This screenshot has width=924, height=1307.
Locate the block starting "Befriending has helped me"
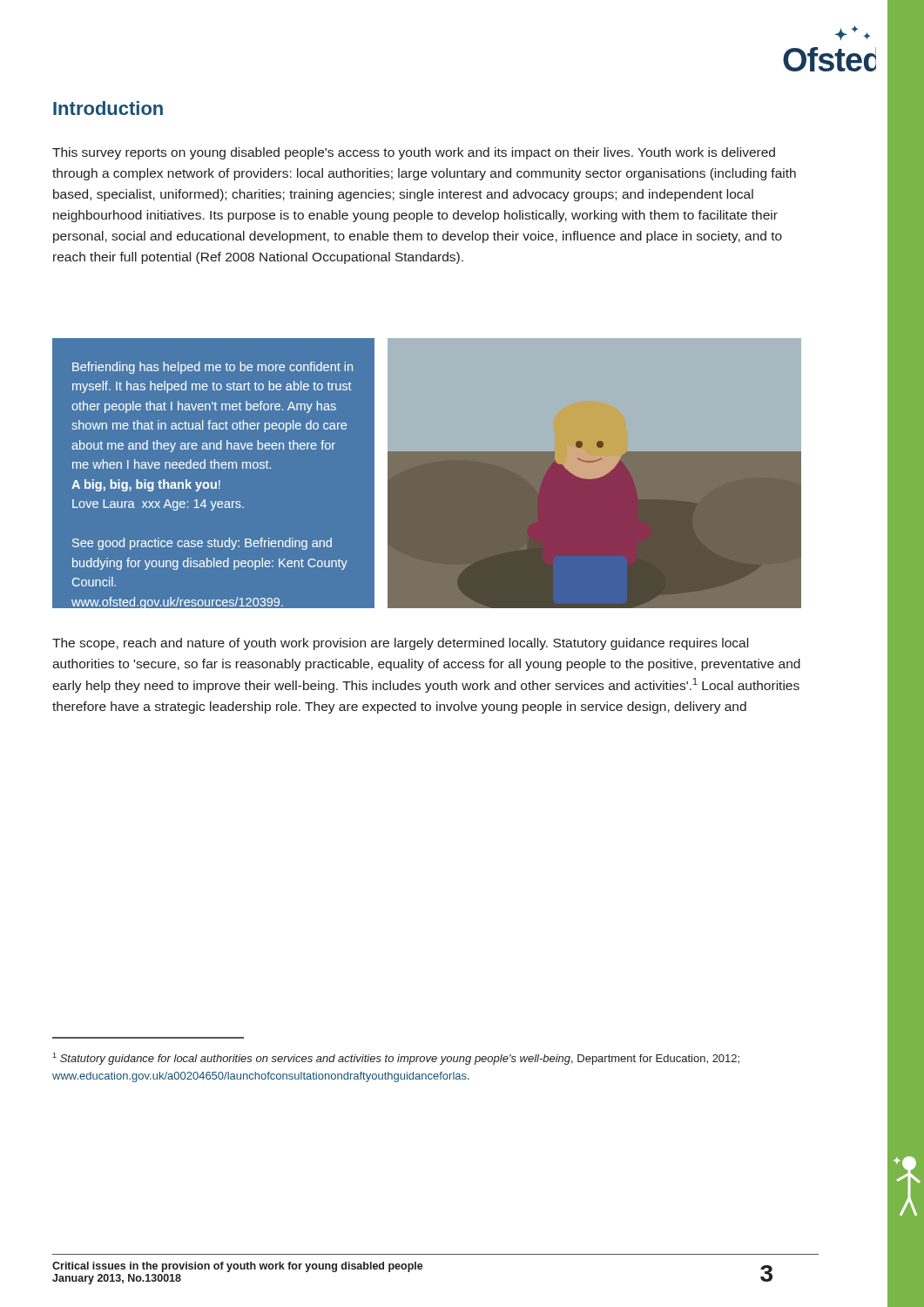[213, 484]
